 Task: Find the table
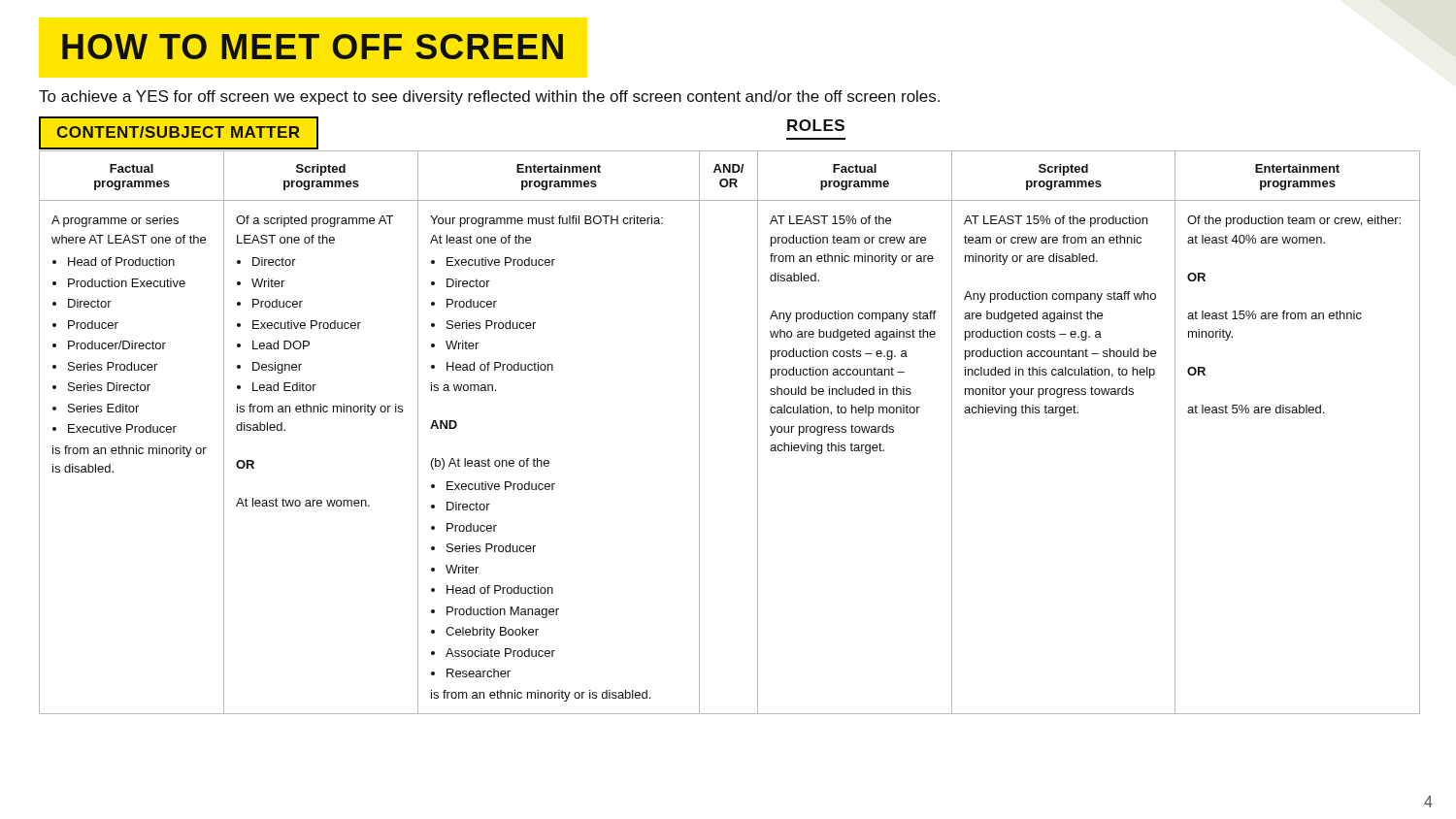(x=729, y=432)
